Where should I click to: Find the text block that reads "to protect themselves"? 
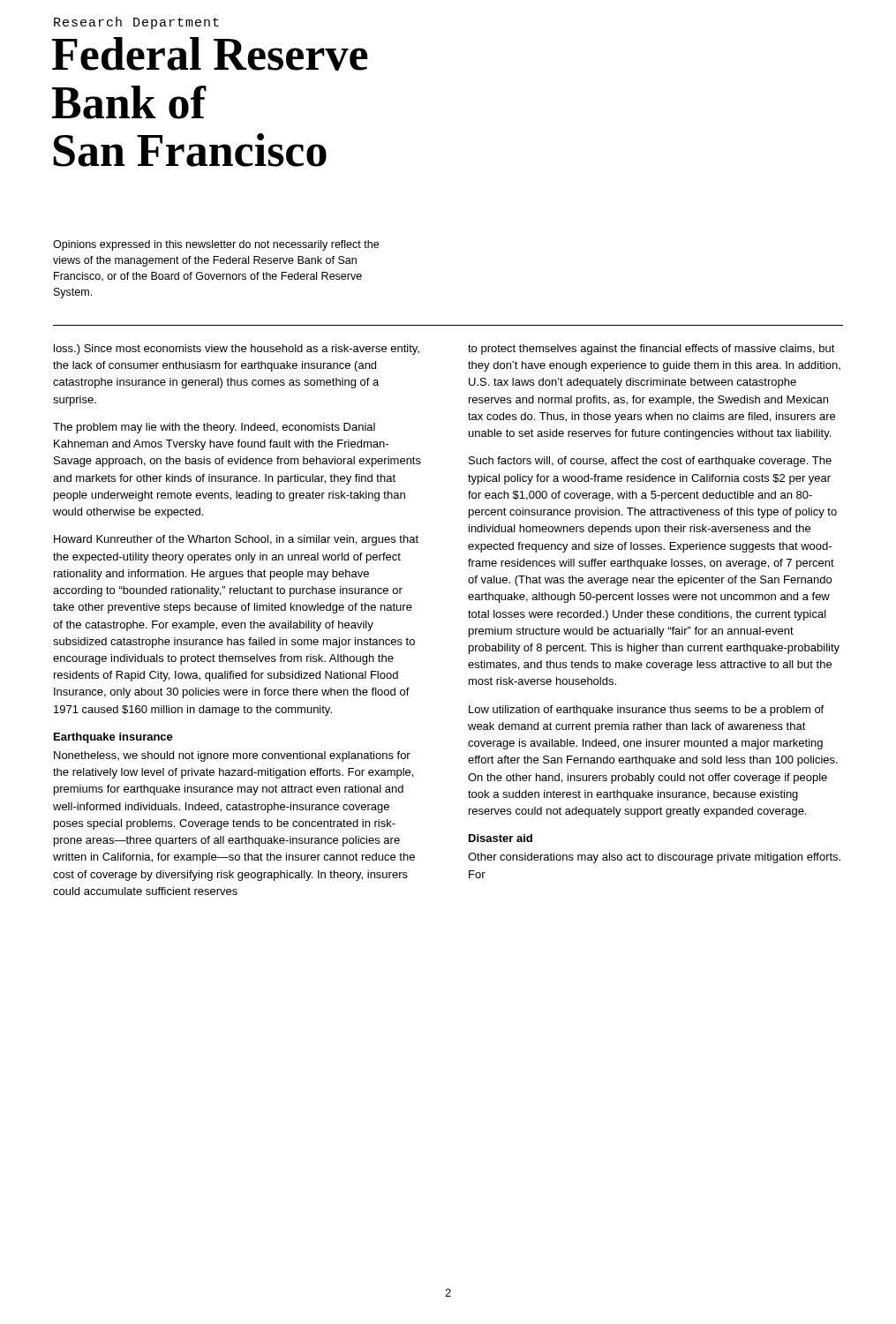654,391
